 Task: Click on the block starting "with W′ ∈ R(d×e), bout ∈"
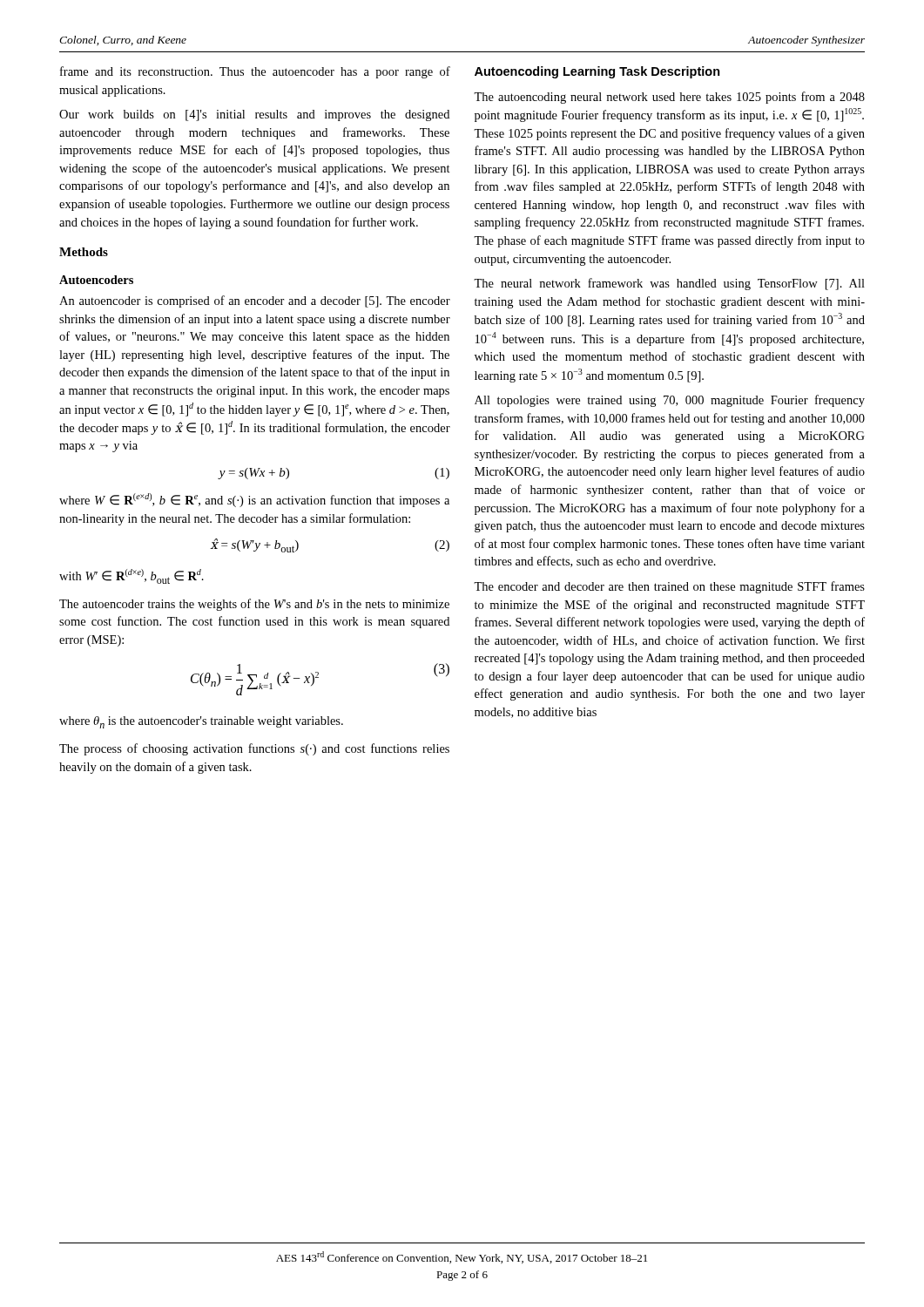132,576
